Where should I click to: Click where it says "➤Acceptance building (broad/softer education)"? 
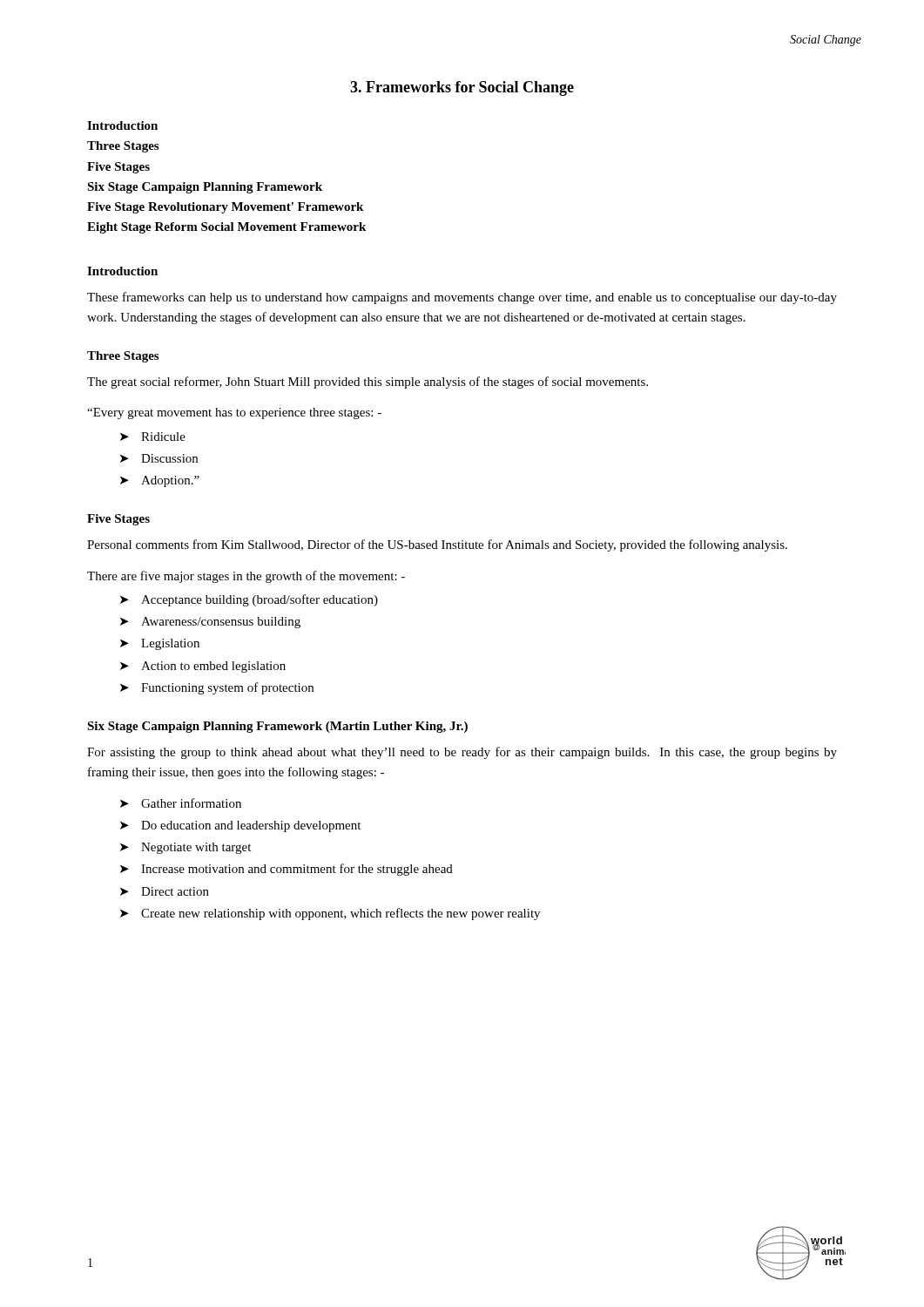[248, 600]
